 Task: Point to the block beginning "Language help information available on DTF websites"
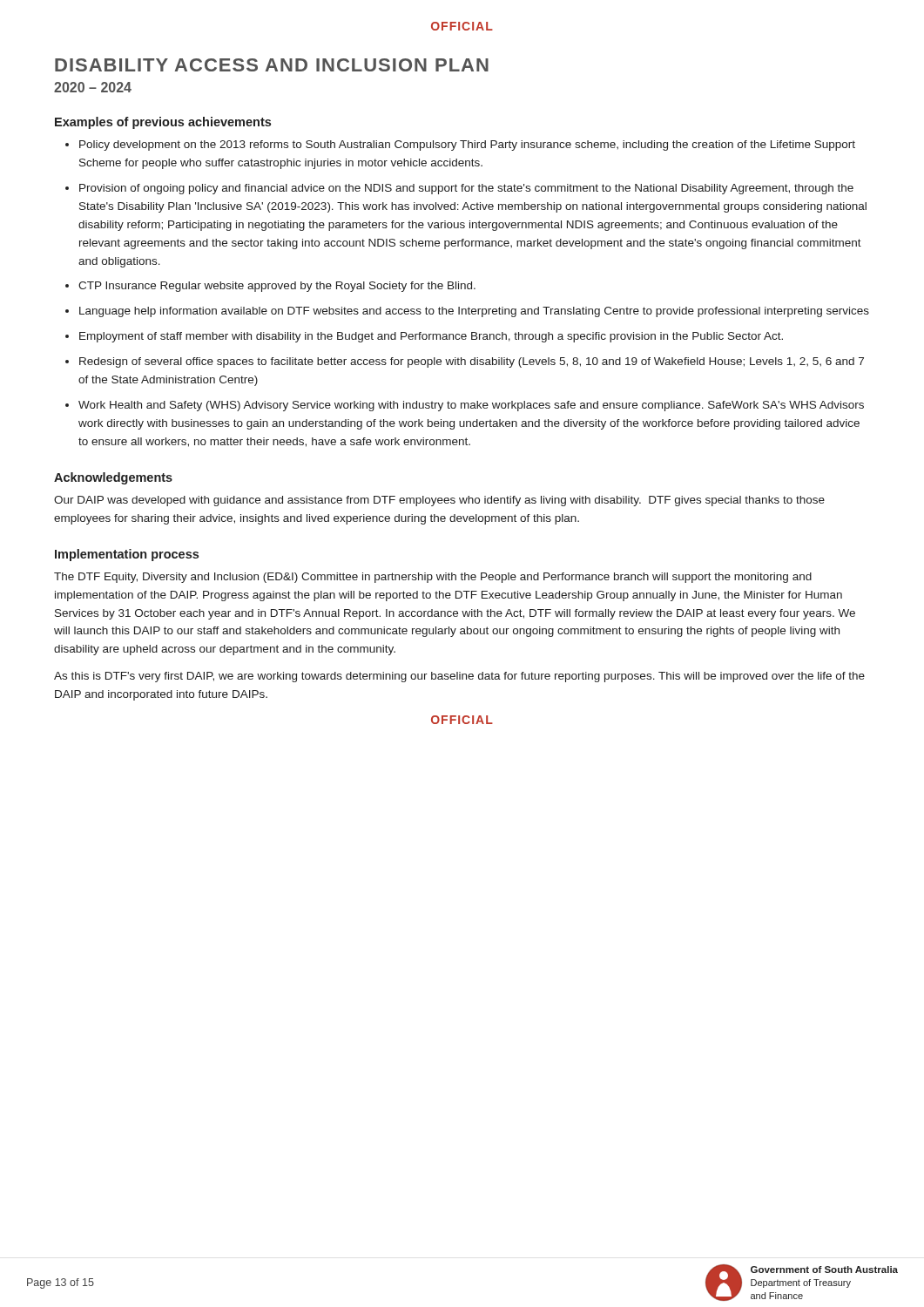[474, 311]
